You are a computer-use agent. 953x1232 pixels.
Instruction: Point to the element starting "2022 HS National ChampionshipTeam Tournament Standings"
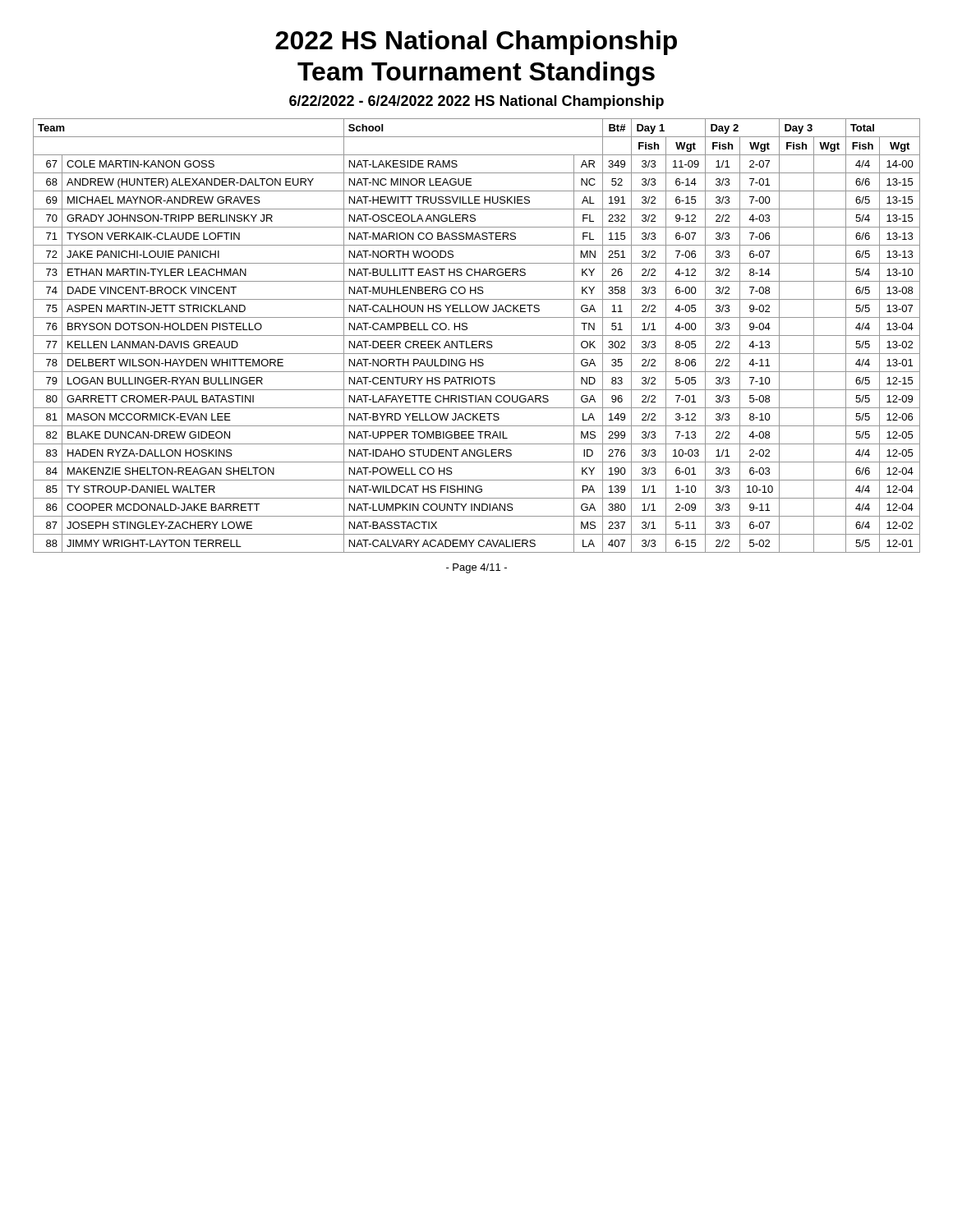(476, 56)
